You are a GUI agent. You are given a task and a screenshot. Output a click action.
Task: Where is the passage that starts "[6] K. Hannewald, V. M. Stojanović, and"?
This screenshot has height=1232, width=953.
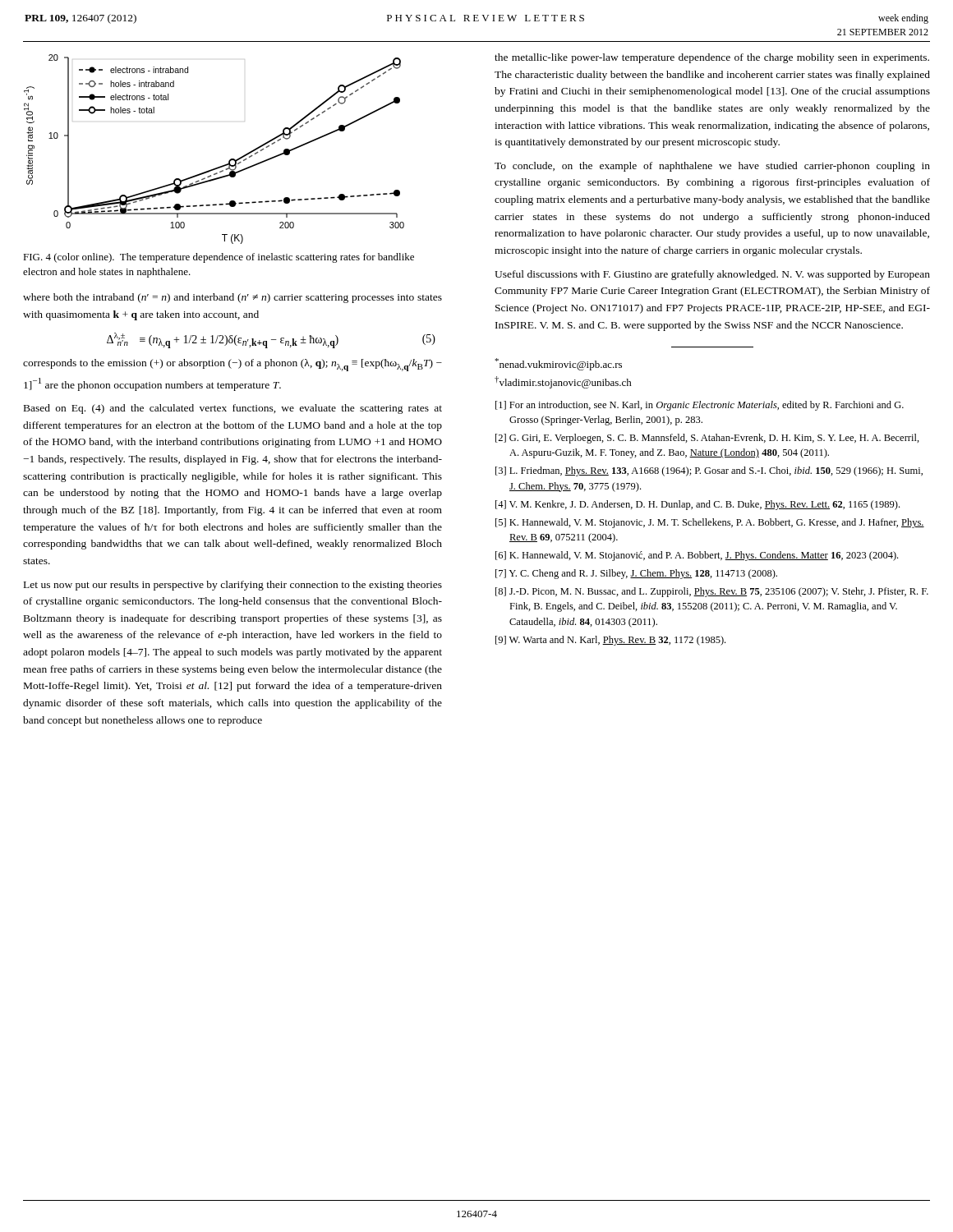tap(697, 555)
